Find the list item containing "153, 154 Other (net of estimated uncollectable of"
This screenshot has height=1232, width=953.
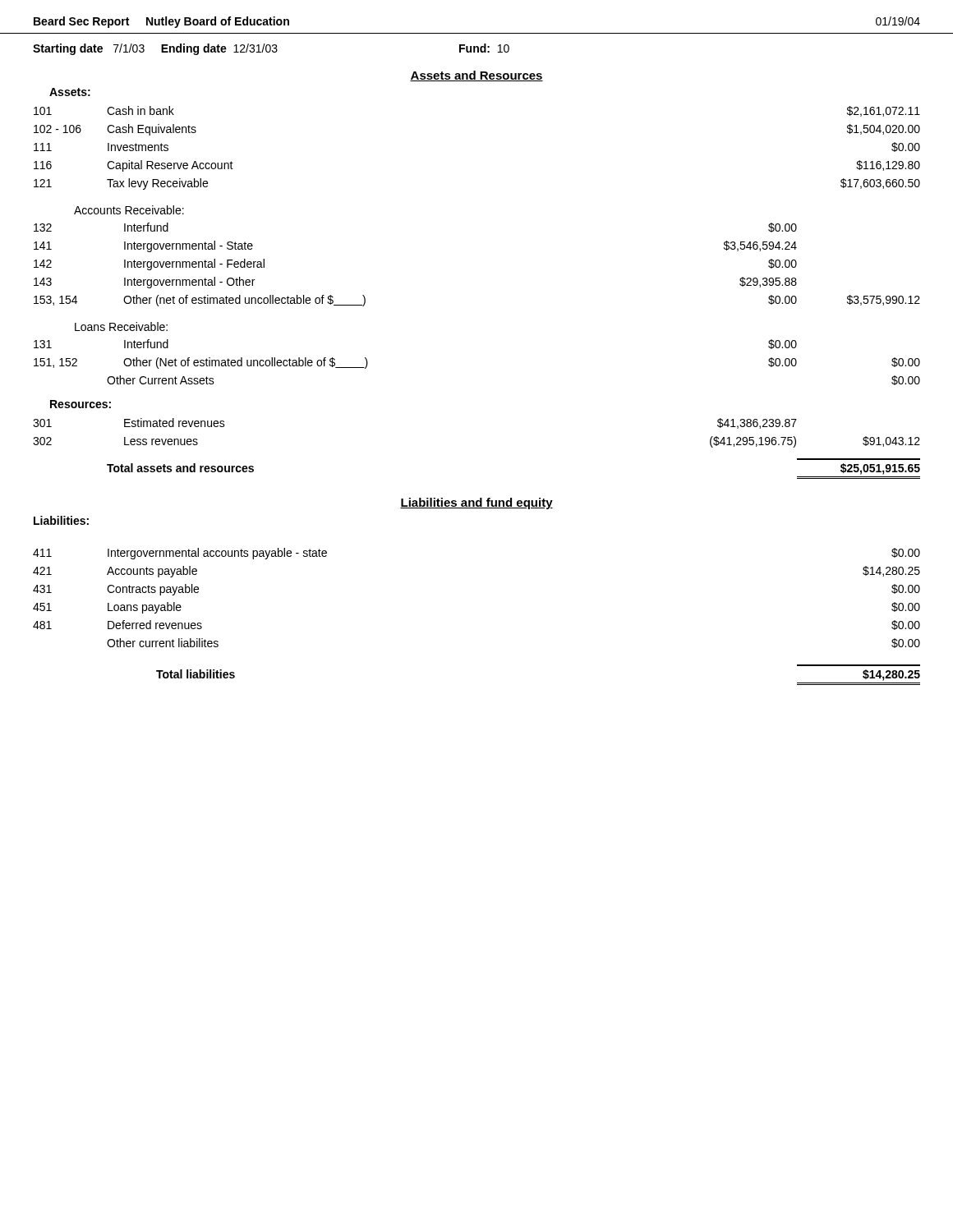(x=49, y=300)
